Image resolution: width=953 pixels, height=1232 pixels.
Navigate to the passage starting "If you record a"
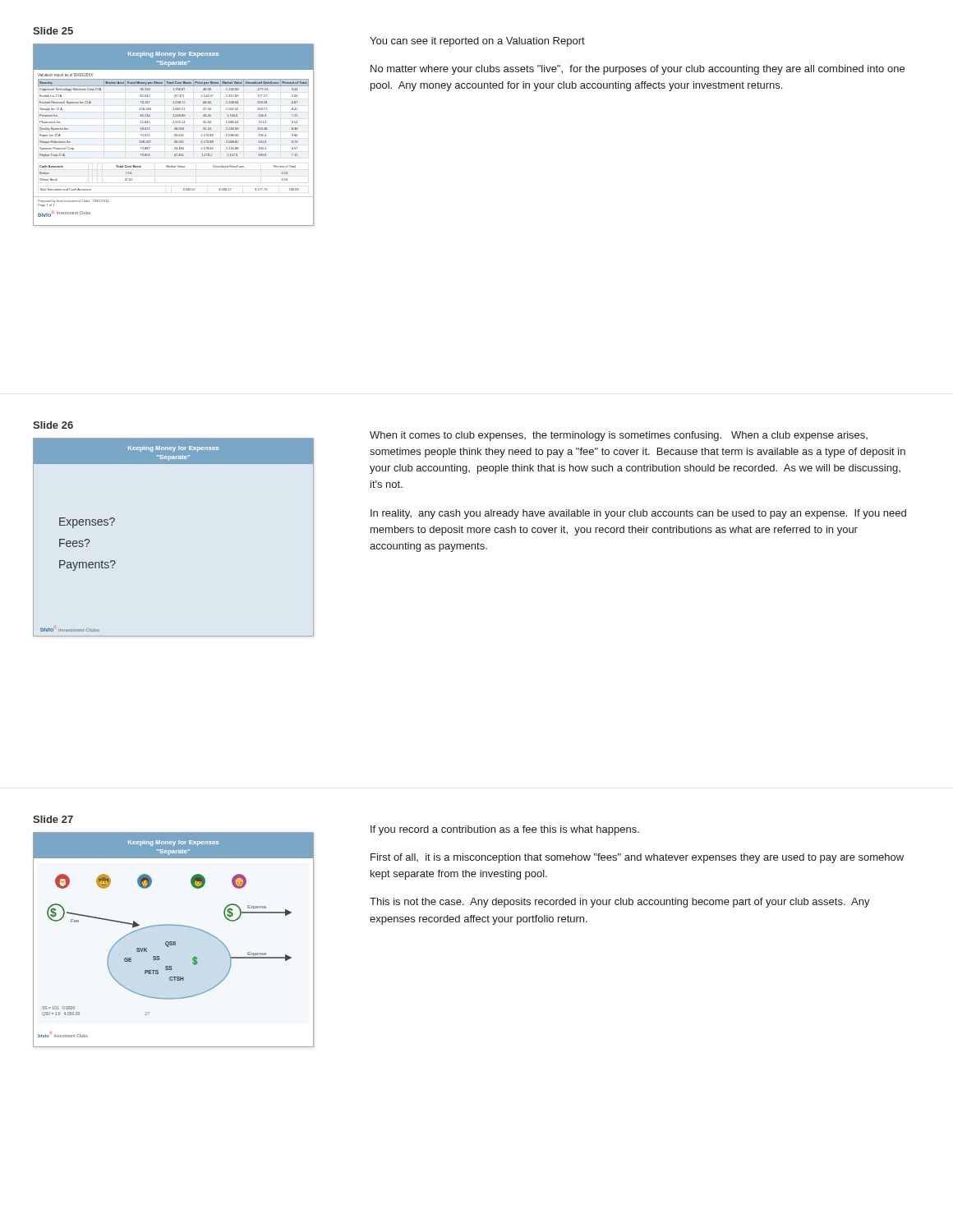[505, 830]
